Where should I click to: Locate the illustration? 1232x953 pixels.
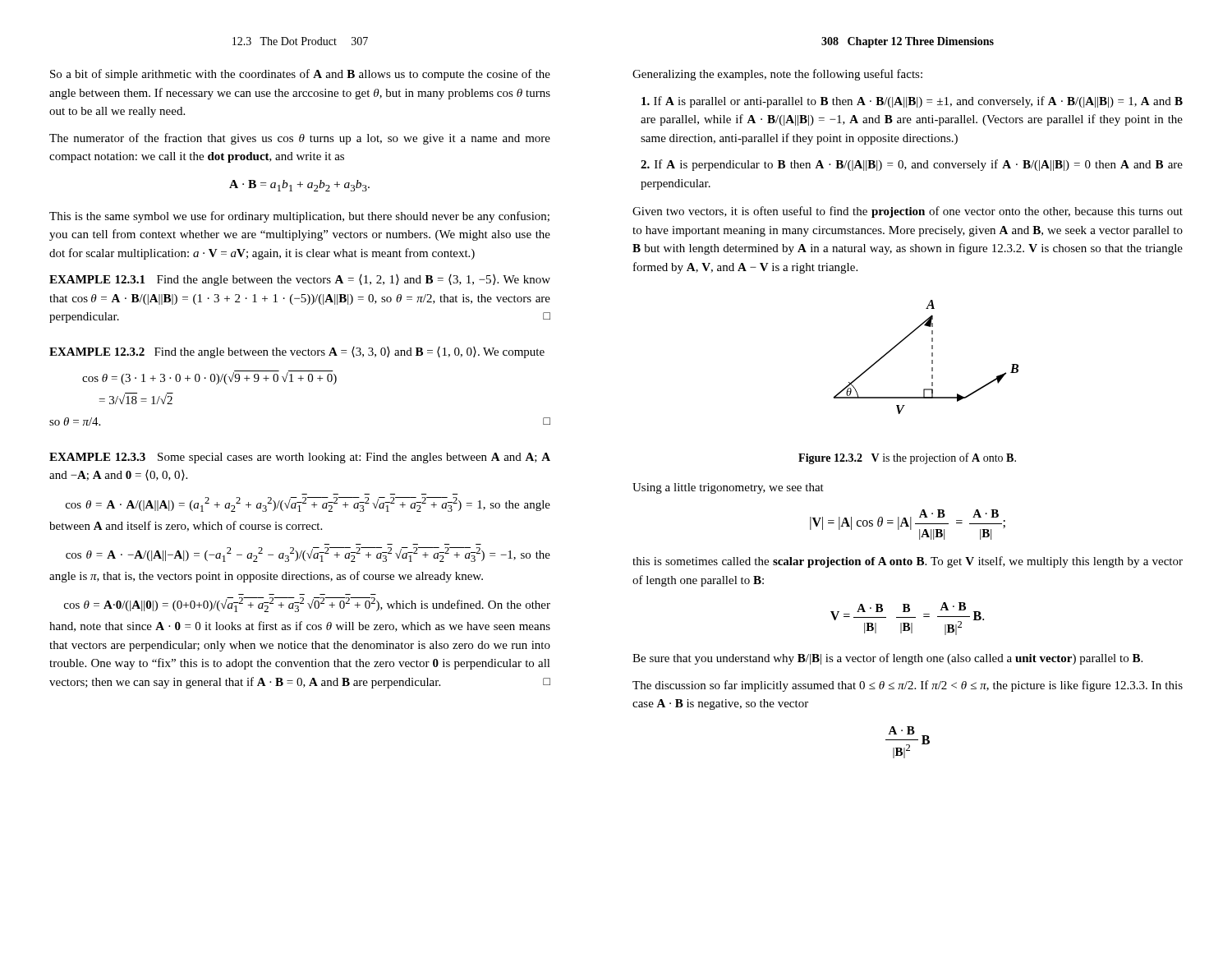pos(908,367)
